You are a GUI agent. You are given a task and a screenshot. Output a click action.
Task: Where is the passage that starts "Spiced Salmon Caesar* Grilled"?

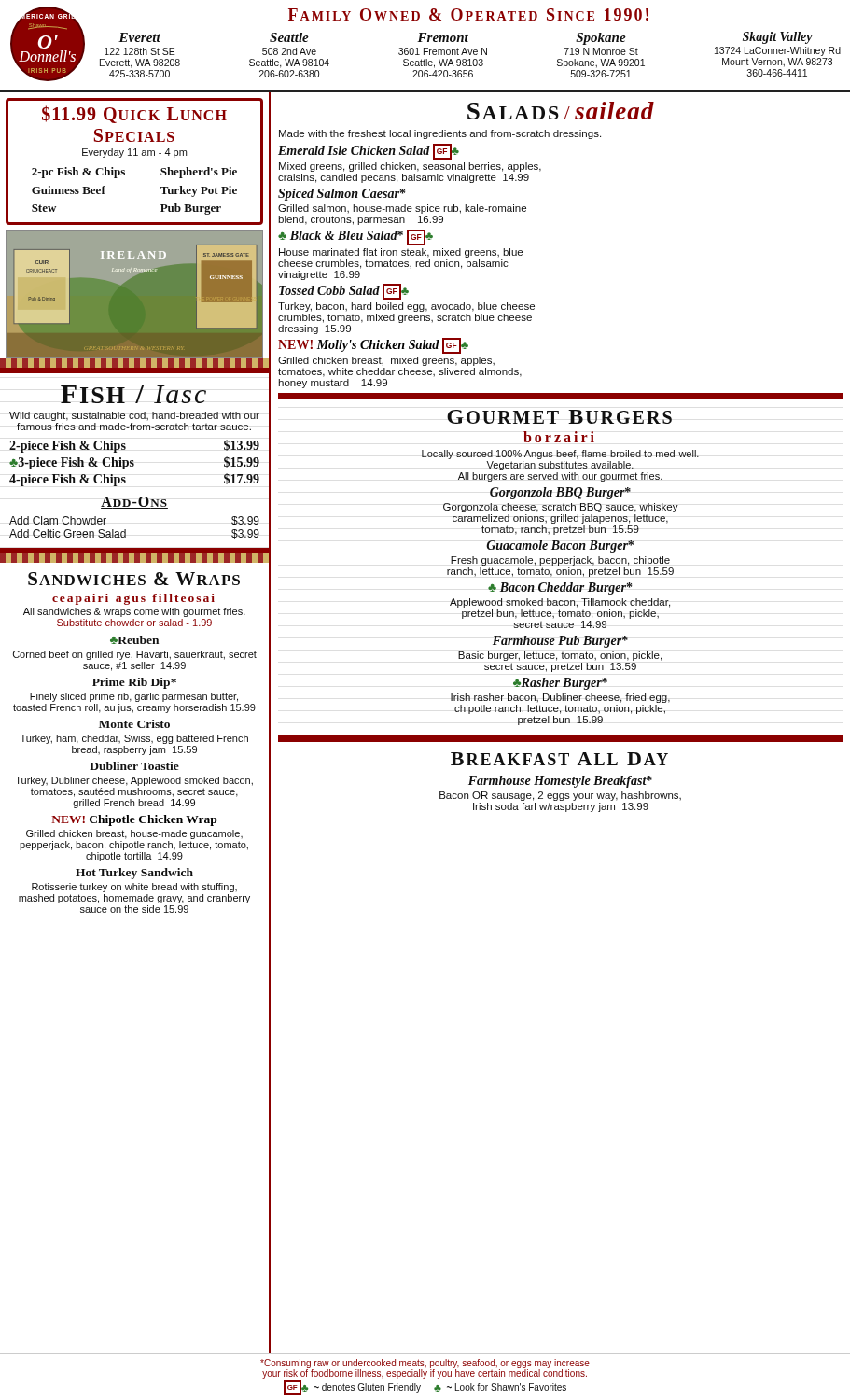(341, 195)
